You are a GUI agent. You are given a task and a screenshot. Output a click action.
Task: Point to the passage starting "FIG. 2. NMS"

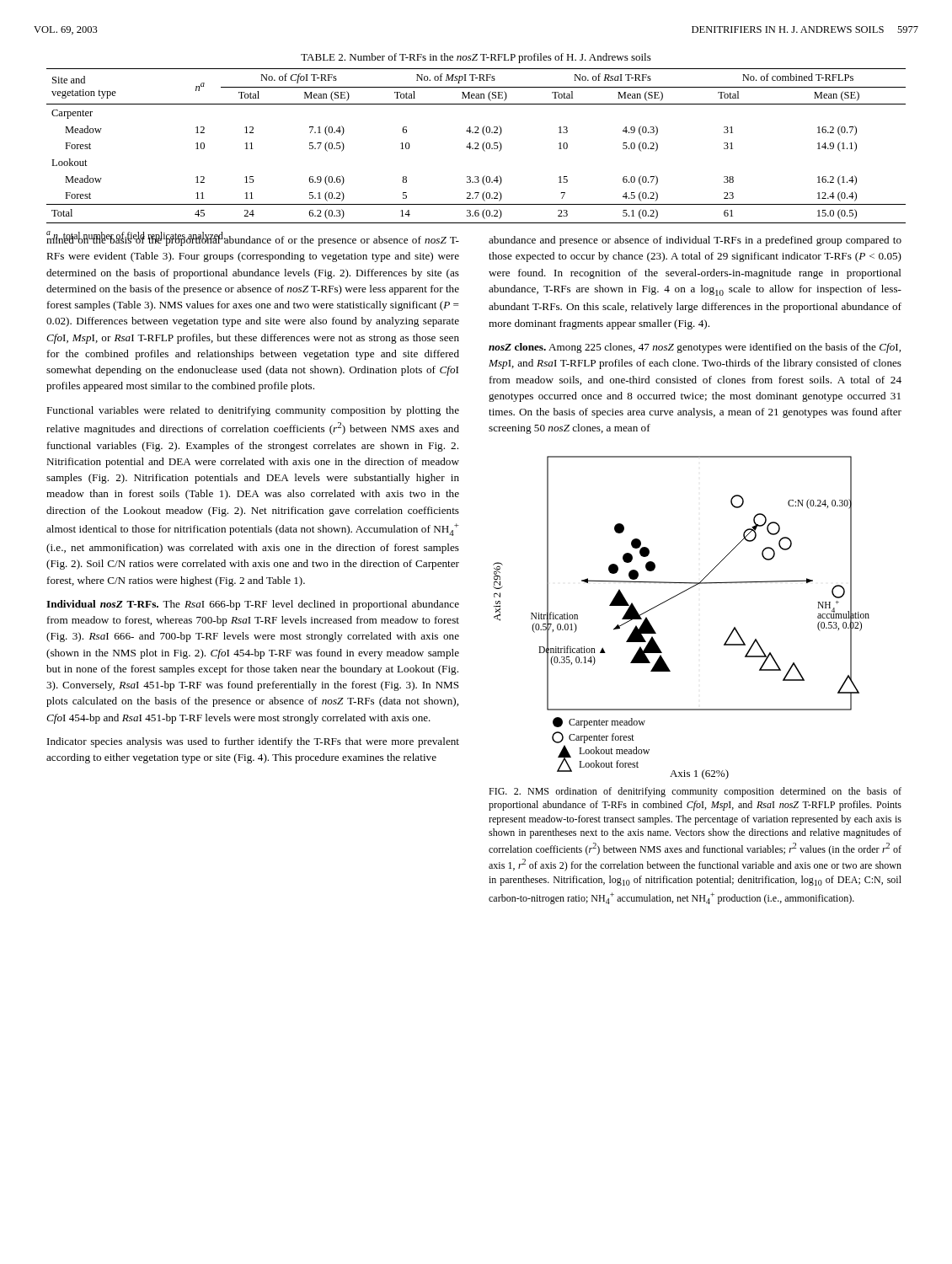point(695,846)
